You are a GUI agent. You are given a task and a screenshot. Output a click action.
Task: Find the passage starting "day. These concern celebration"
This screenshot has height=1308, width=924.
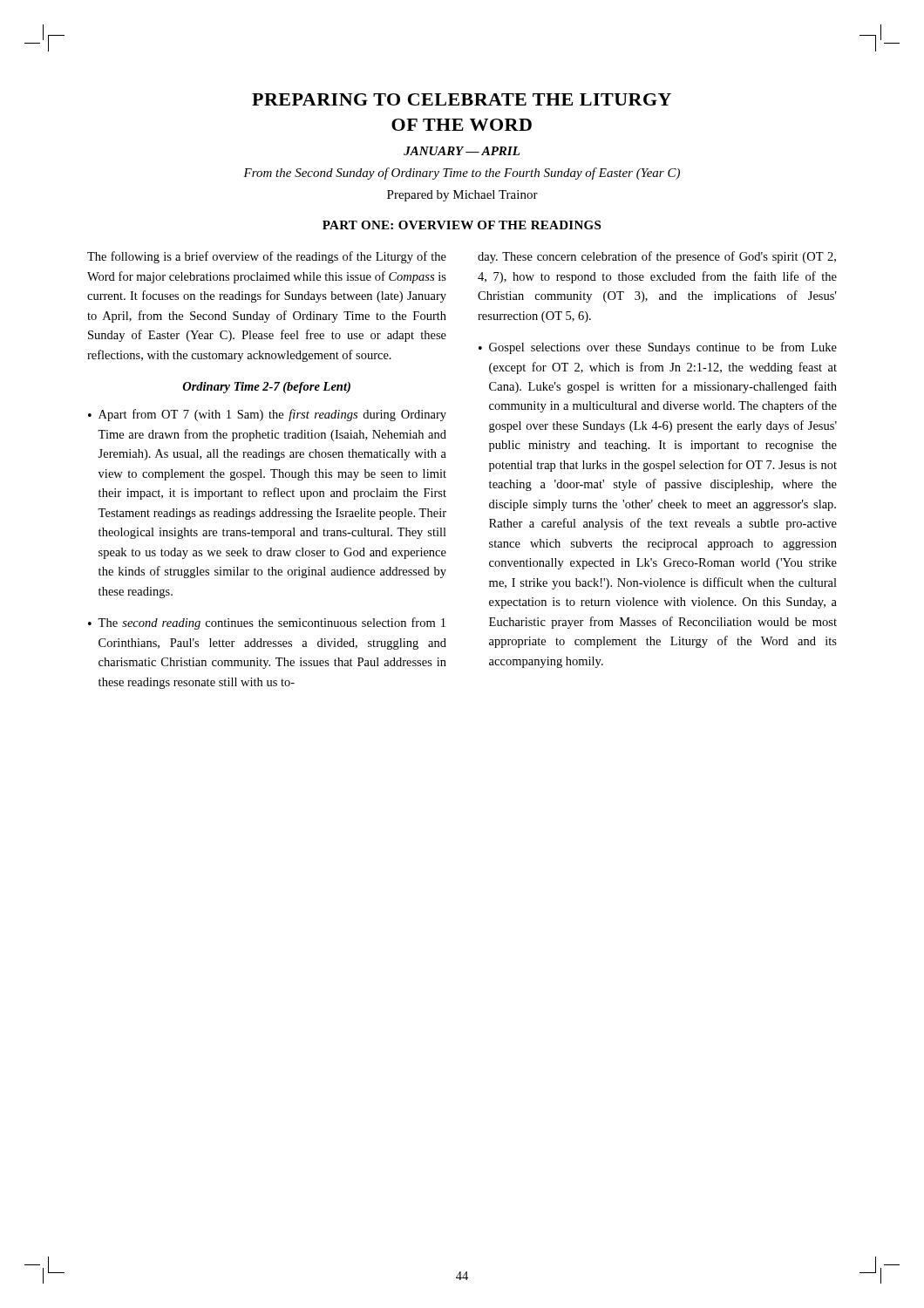click(x=657, y=286)
